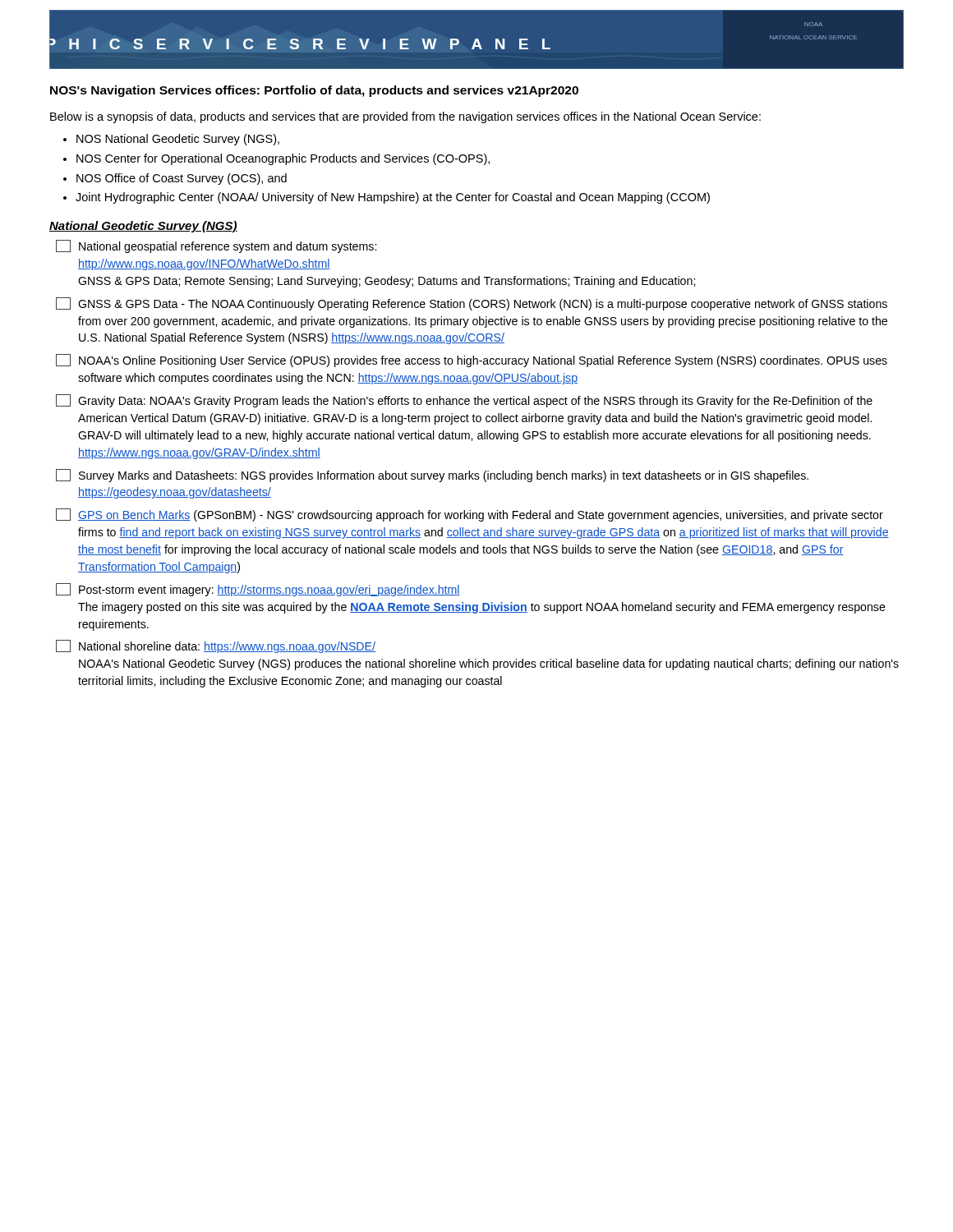Point to the element starting "NOS Center for"
This screenshot has width=953, height=1232.
[283, 158]
